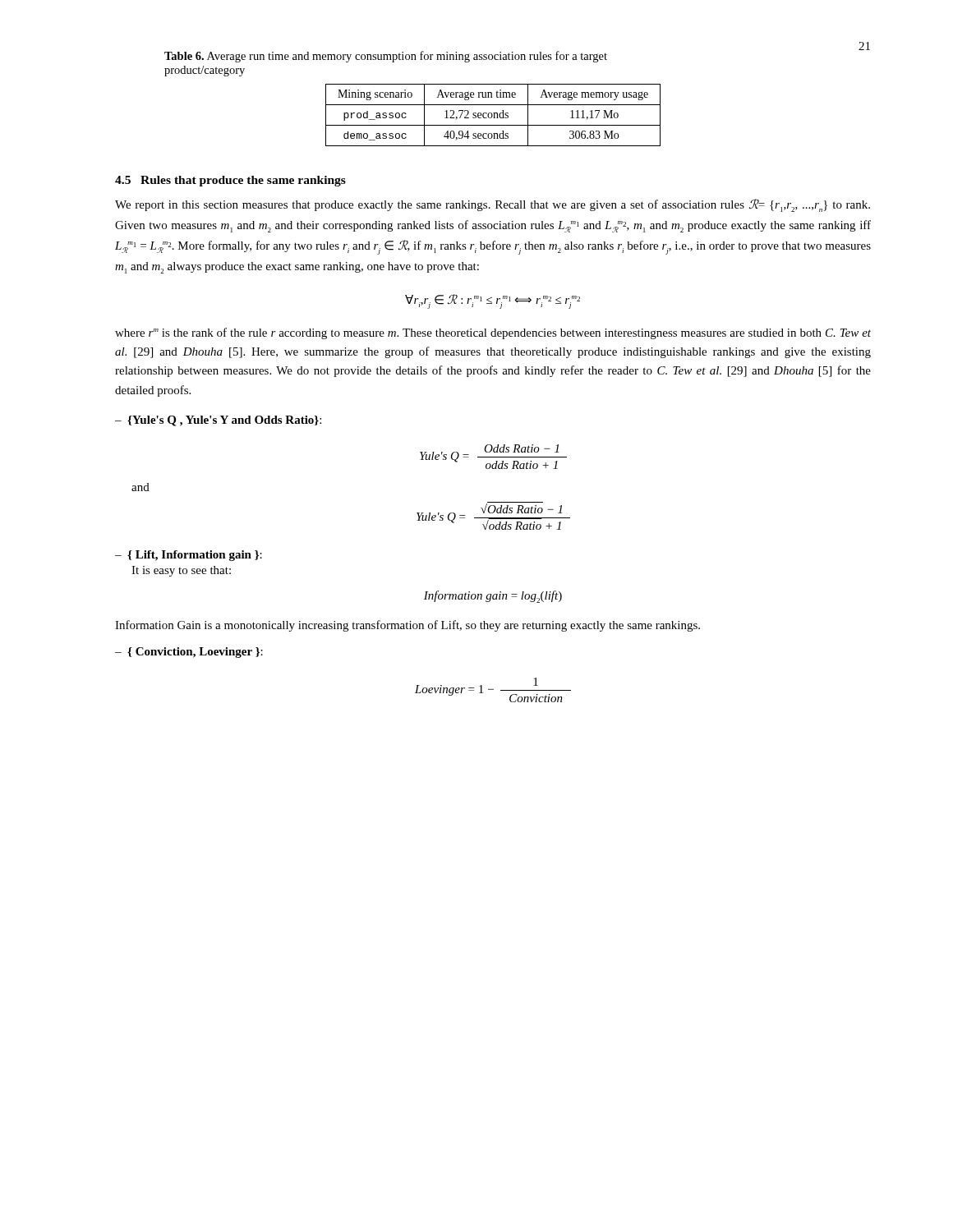Viewport: 953px width, 1232px height.
Task: Find the passage starting "We report in this section measures"
Action: [x=493, y=236]
